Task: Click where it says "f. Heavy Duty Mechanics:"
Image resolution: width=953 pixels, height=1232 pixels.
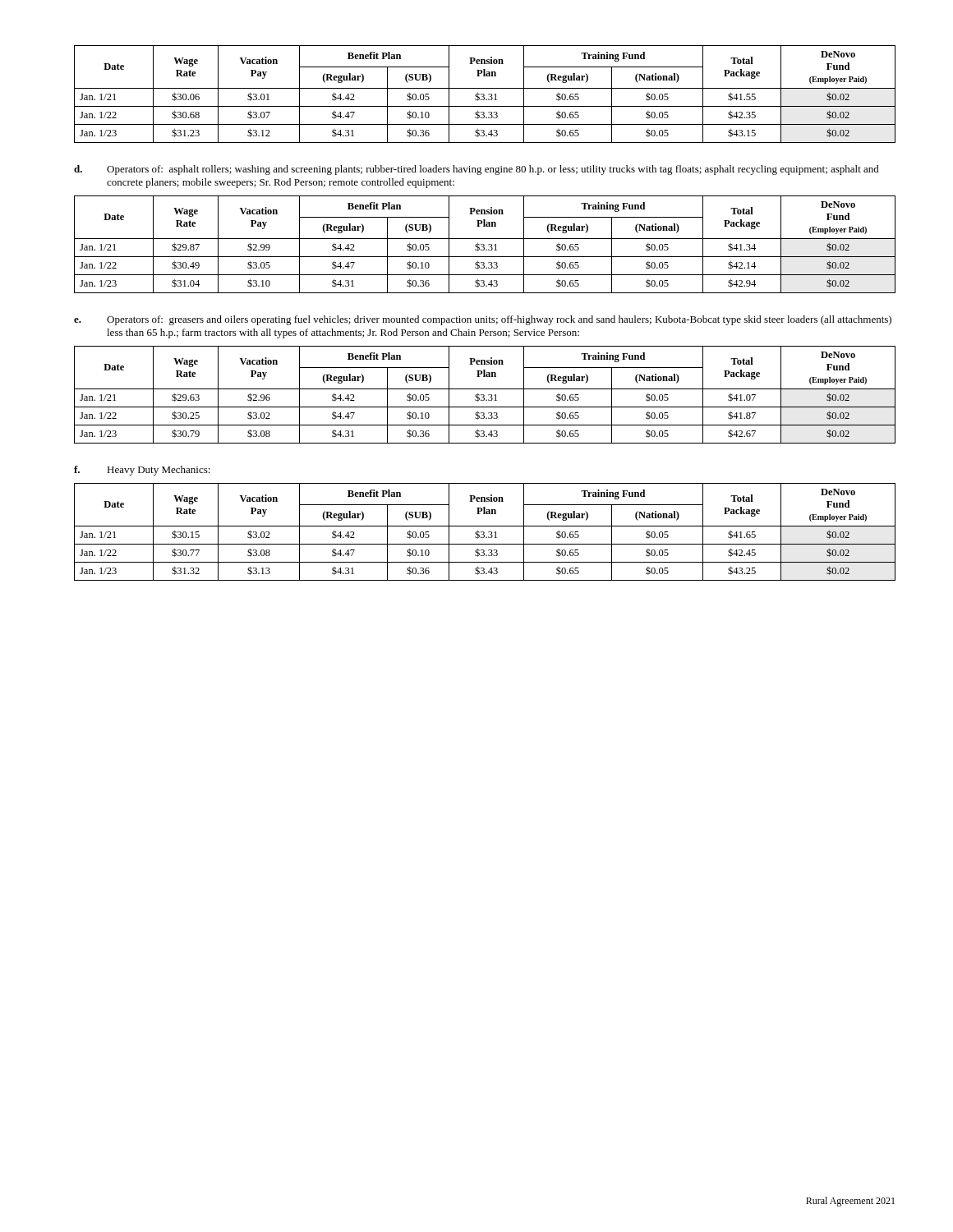Action: click(142, 471)
